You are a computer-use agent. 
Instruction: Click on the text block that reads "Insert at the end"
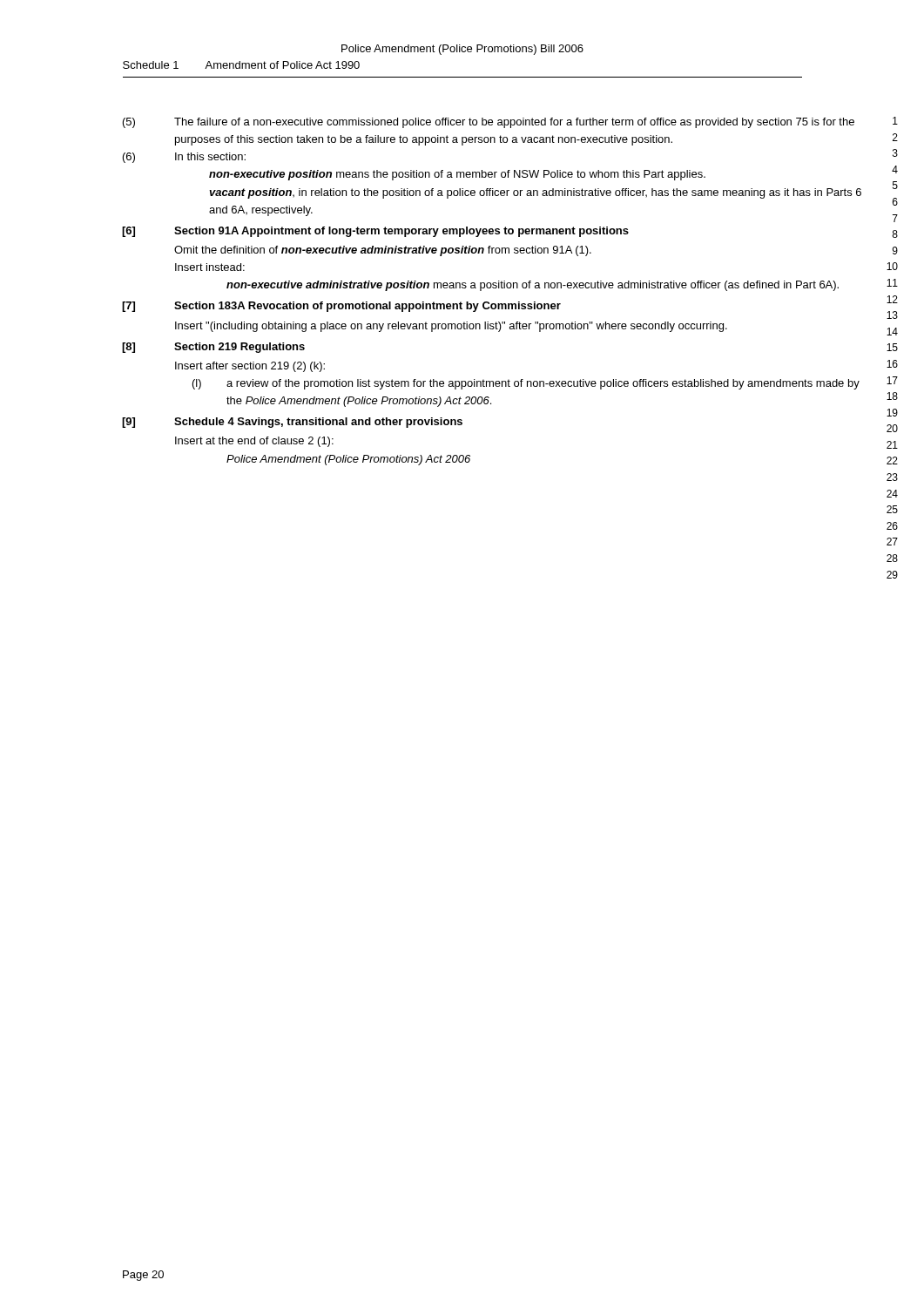(254, 441)
